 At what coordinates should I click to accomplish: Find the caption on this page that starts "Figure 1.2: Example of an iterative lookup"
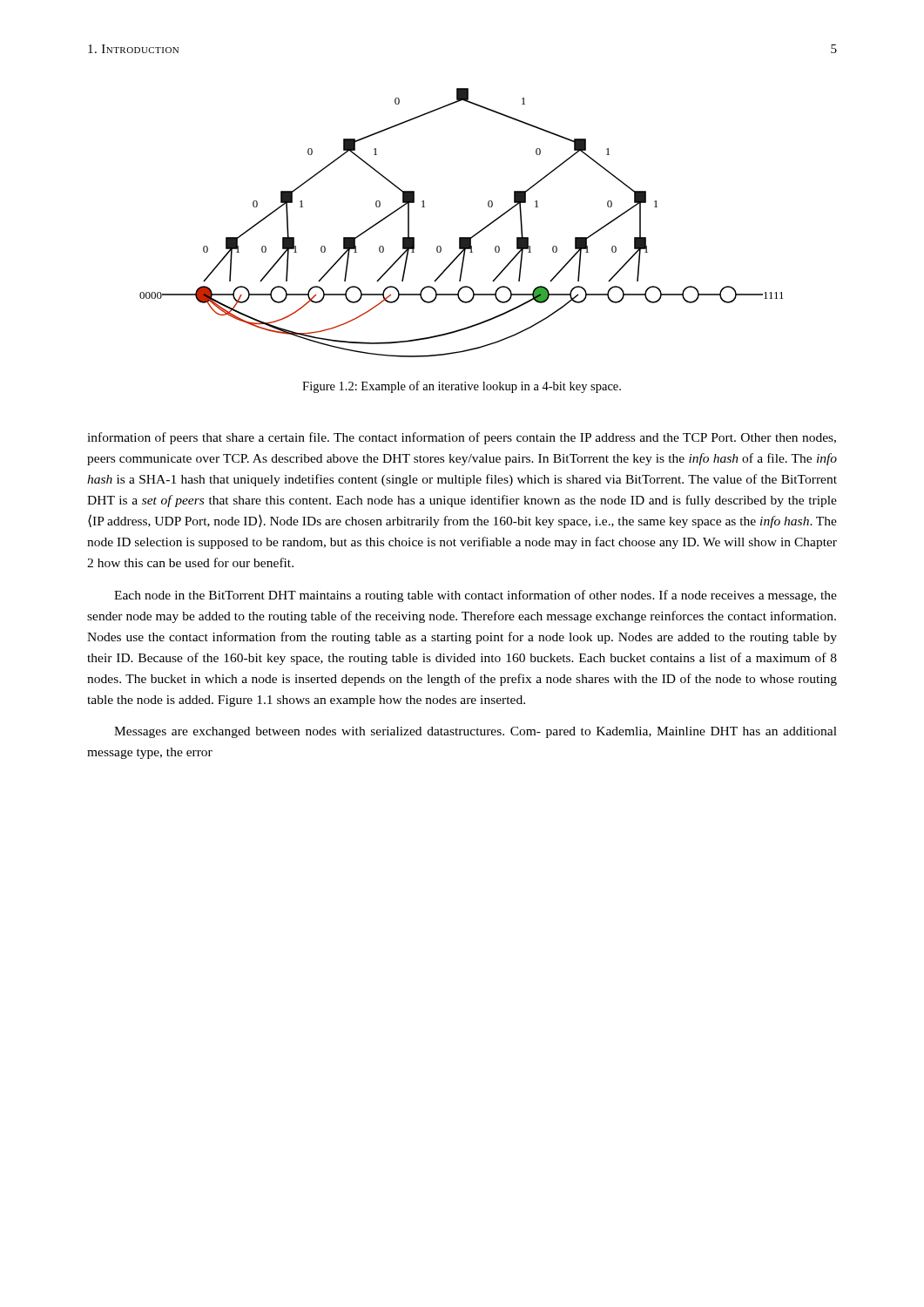462,386
